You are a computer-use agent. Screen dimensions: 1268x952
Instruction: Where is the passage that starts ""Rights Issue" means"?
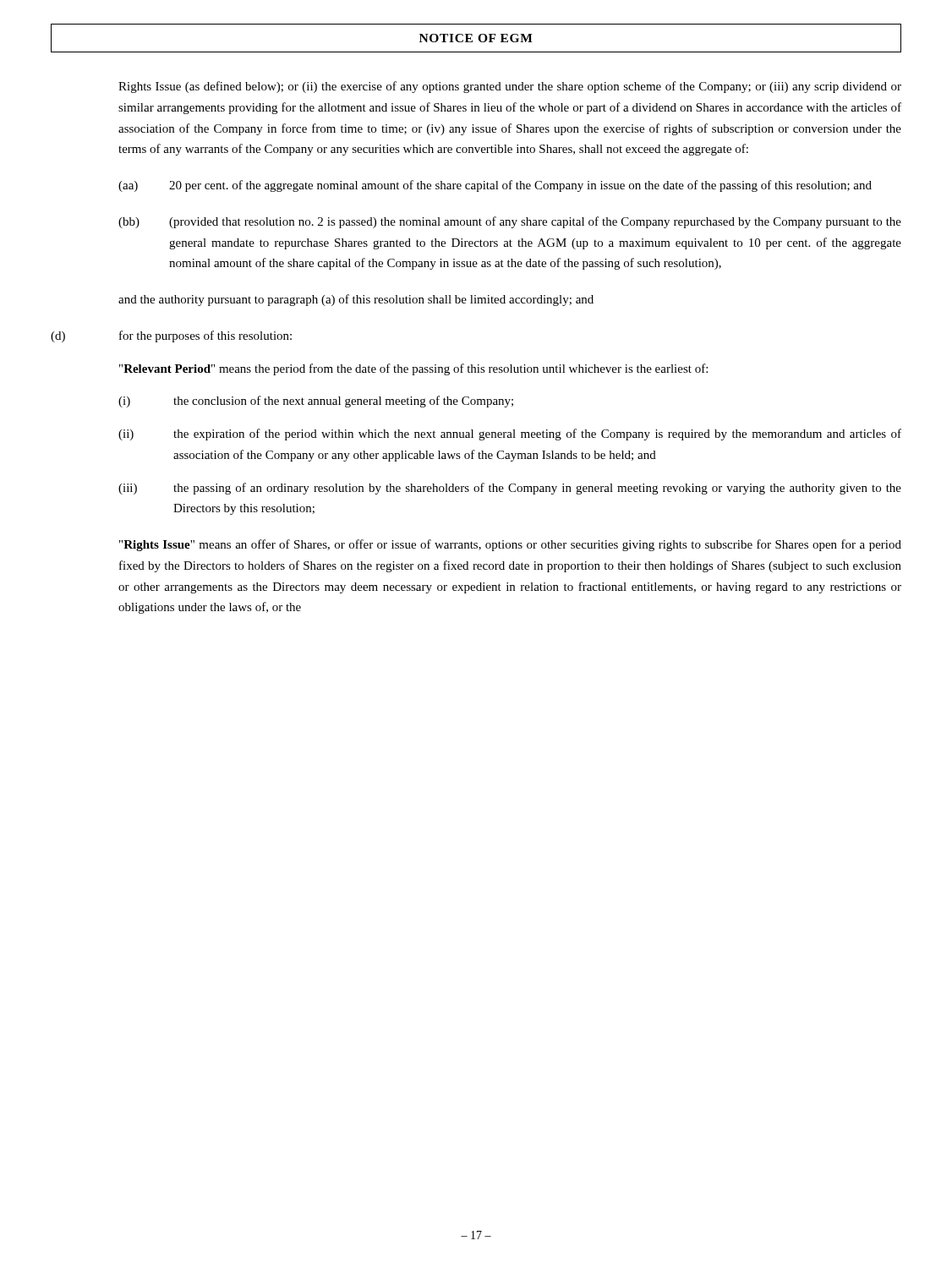510,576
